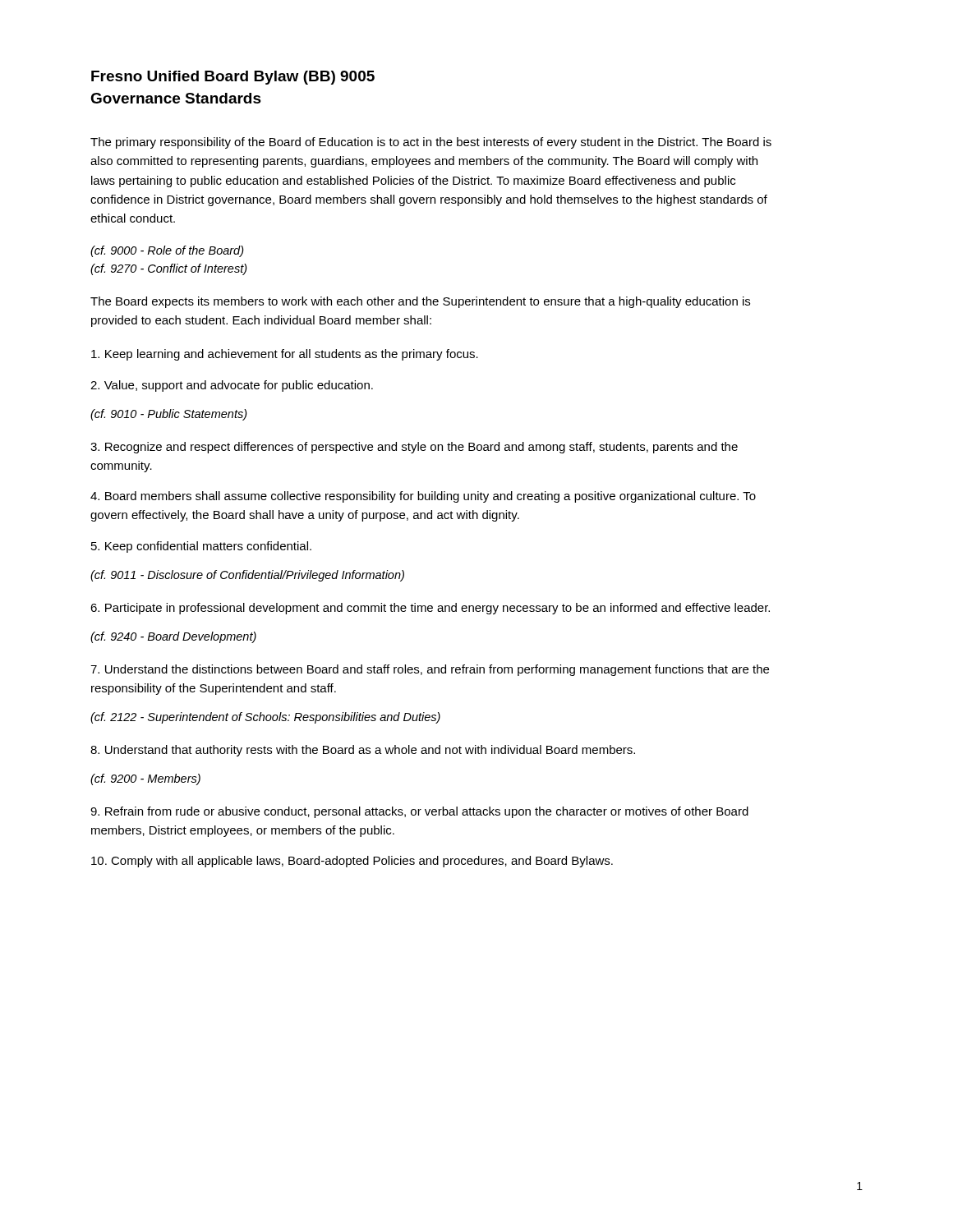Navigate to the text starting "(cf. 9000 -"
Screen dimensions: 1232x953
pyautogui.click(x=169, y=260)
